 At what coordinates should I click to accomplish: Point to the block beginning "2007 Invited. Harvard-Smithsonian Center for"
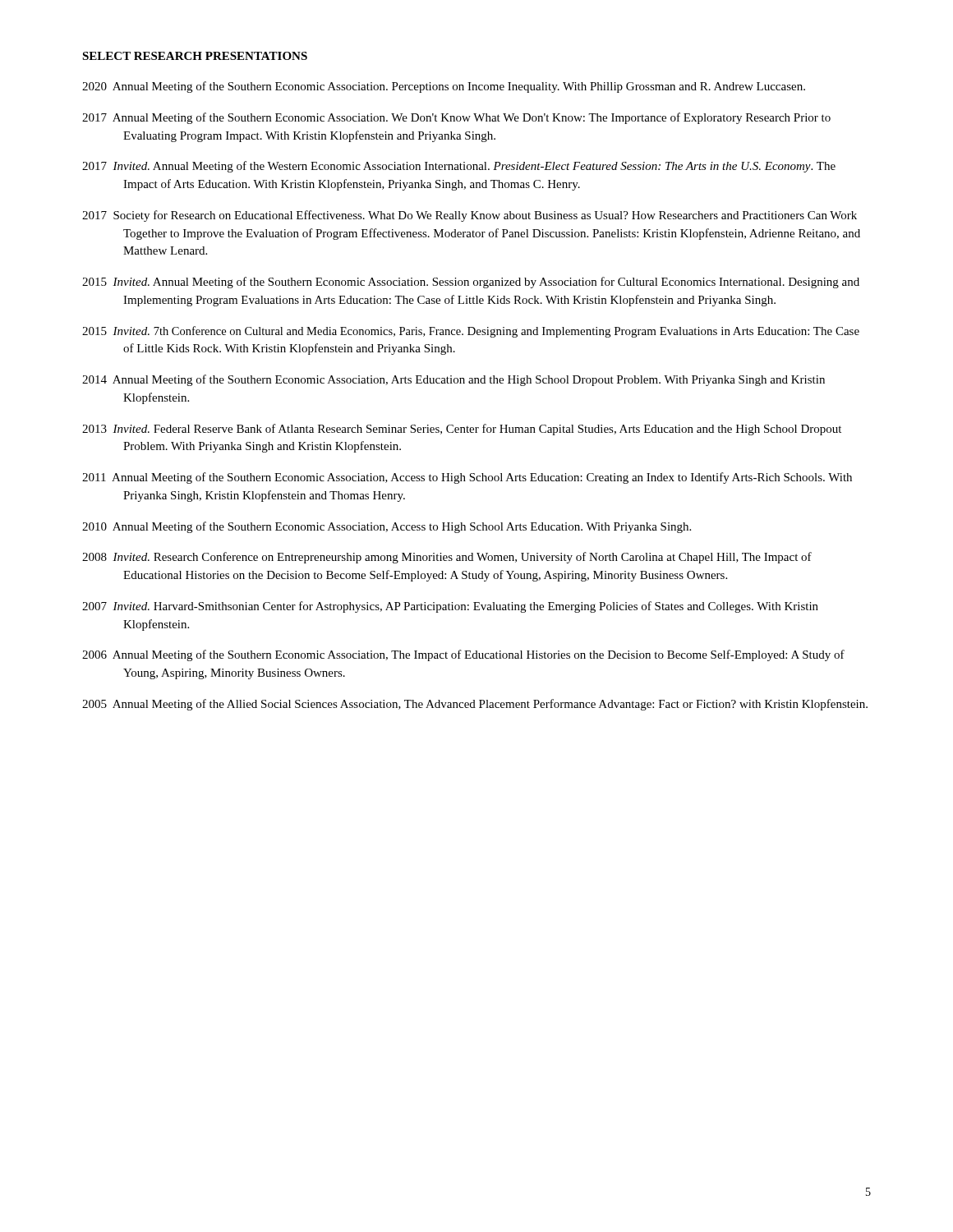(x=476, y=616)
